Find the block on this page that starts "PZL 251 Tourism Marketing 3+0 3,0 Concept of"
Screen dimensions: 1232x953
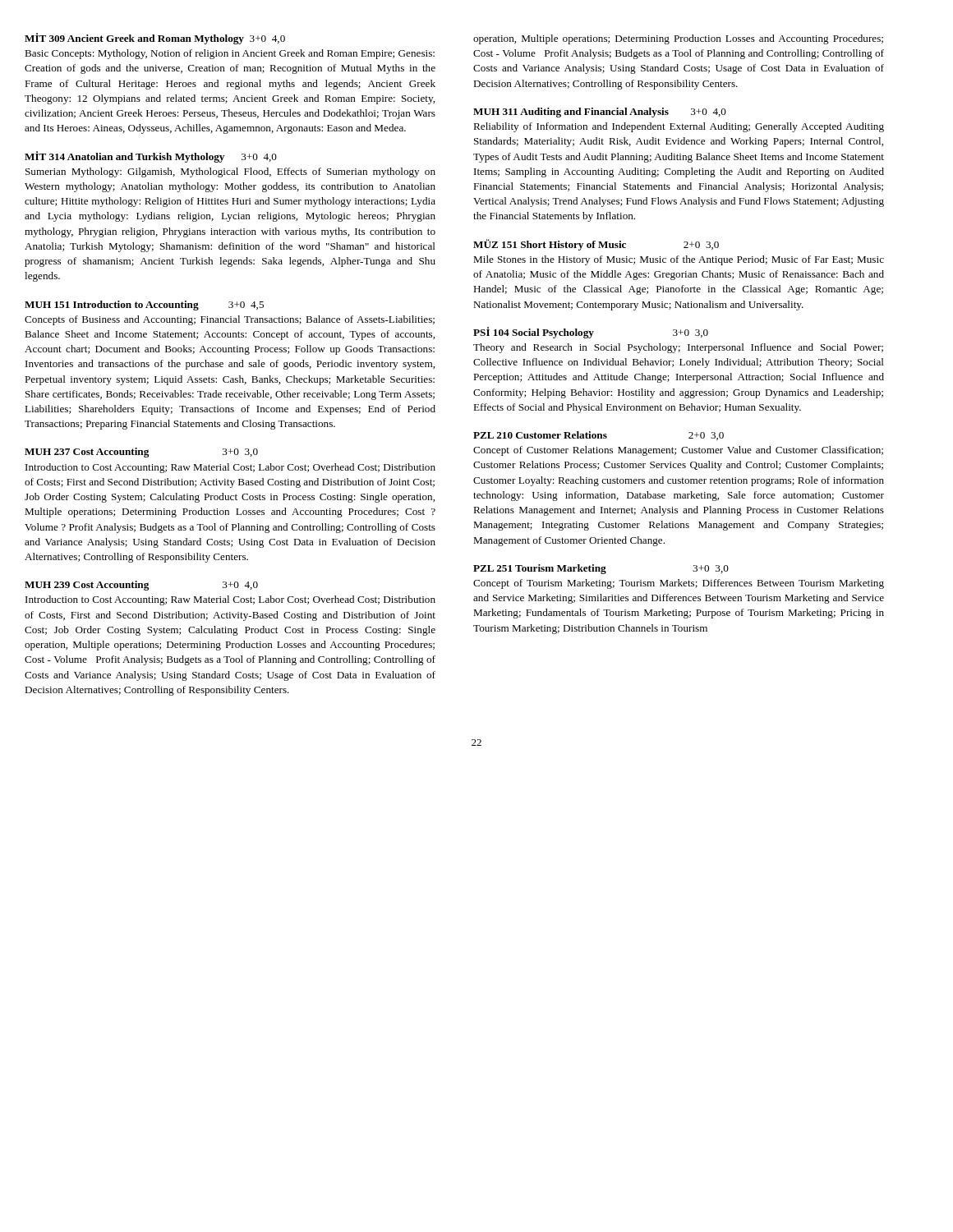click(679, 599)
